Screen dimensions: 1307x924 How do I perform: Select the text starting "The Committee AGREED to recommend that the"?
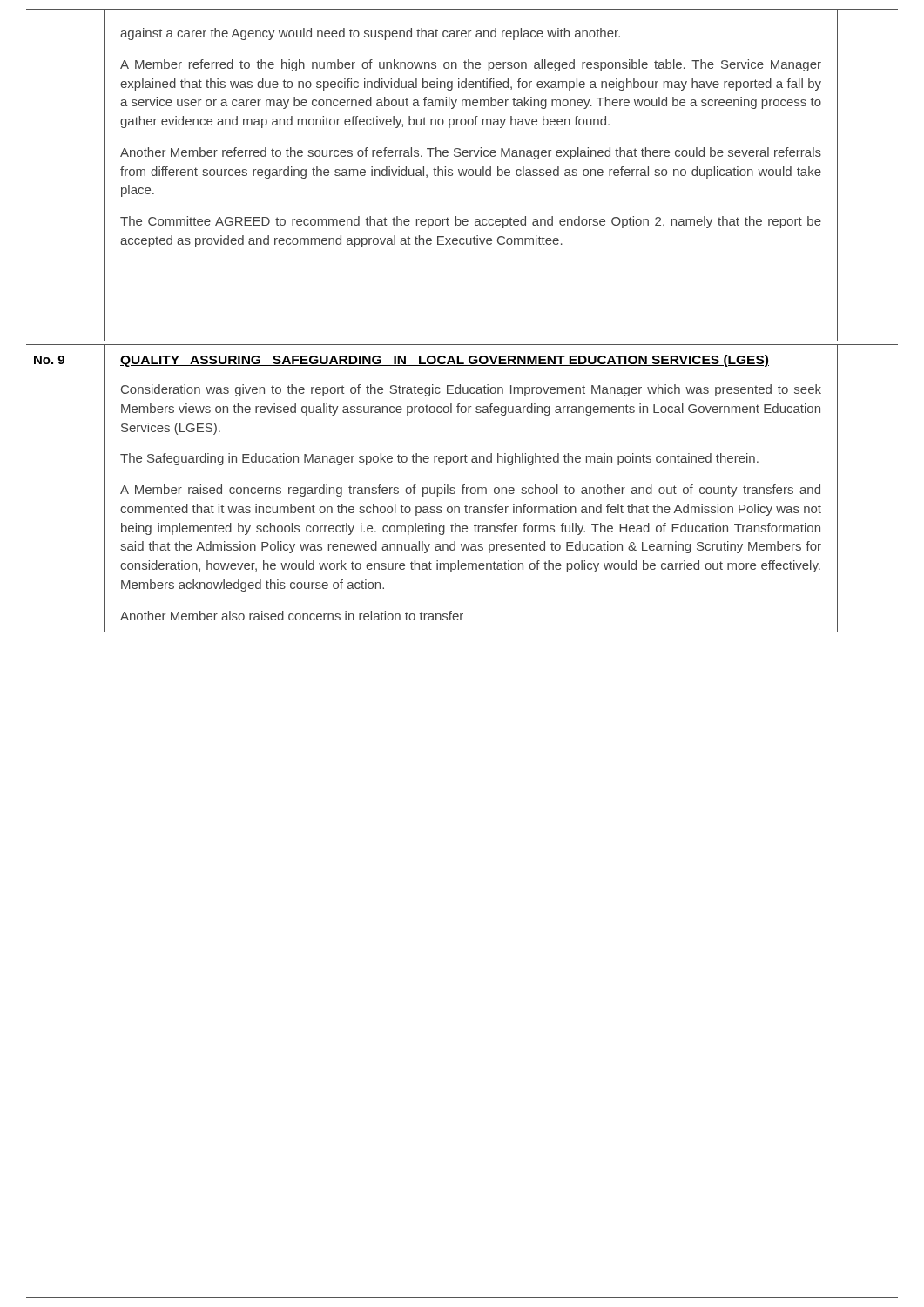(471, 230)
